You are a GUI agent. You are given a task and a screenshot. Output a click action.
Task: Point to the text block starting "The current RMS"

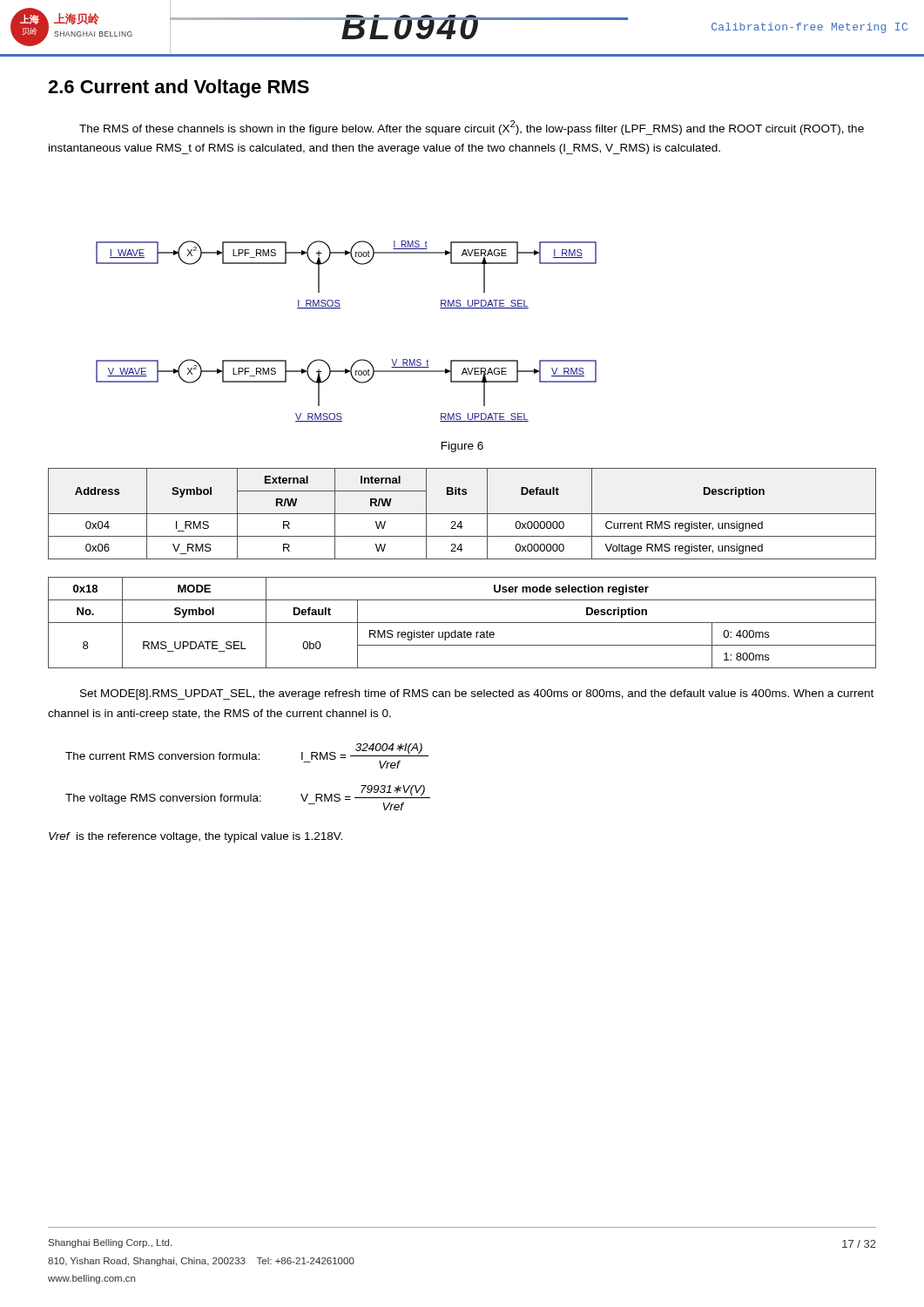click(x=247, y=756)
